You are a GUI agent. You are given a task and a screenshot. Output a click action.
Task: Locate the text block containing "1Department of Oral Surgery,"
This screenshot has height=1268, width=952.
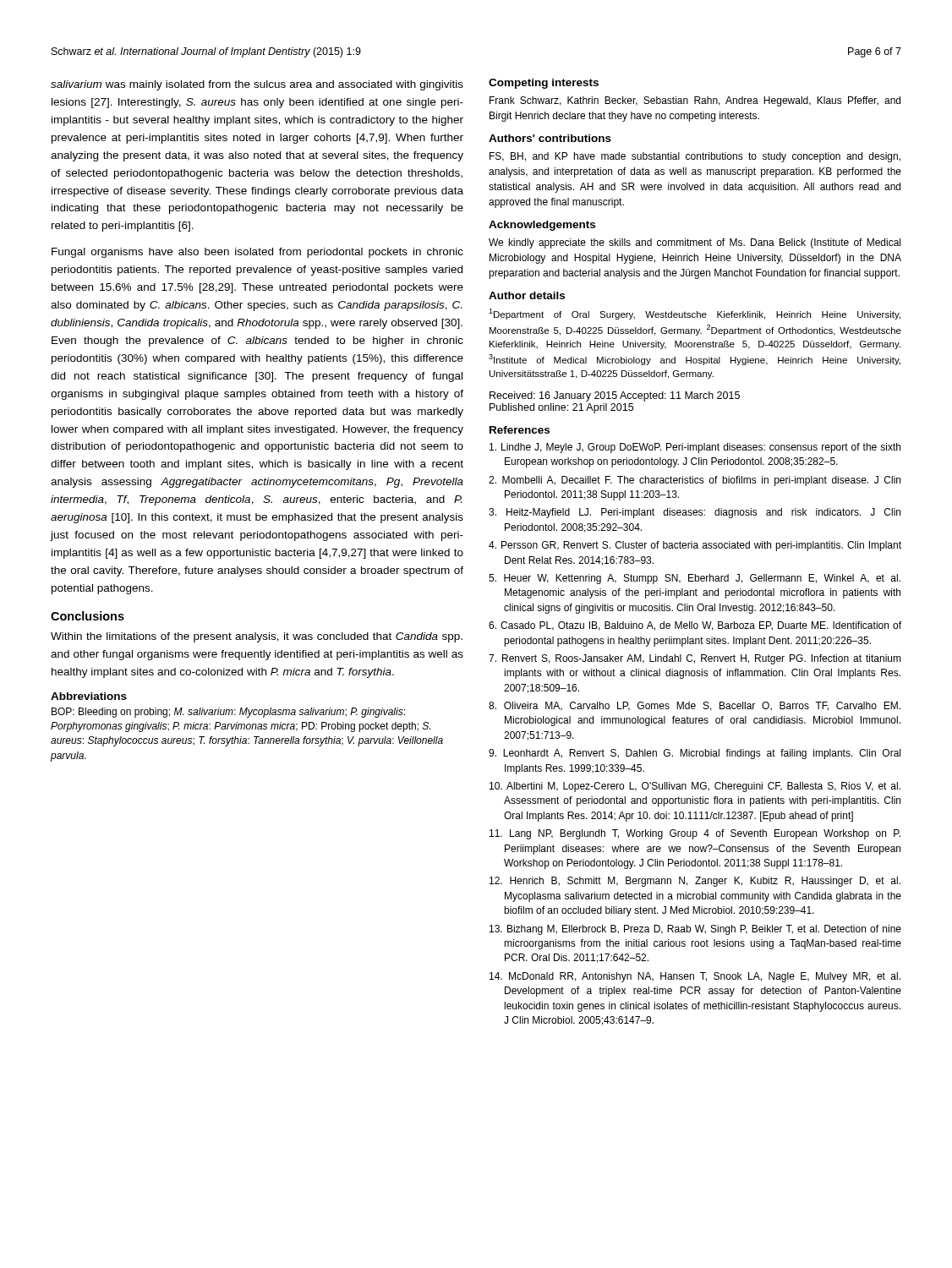695,343
